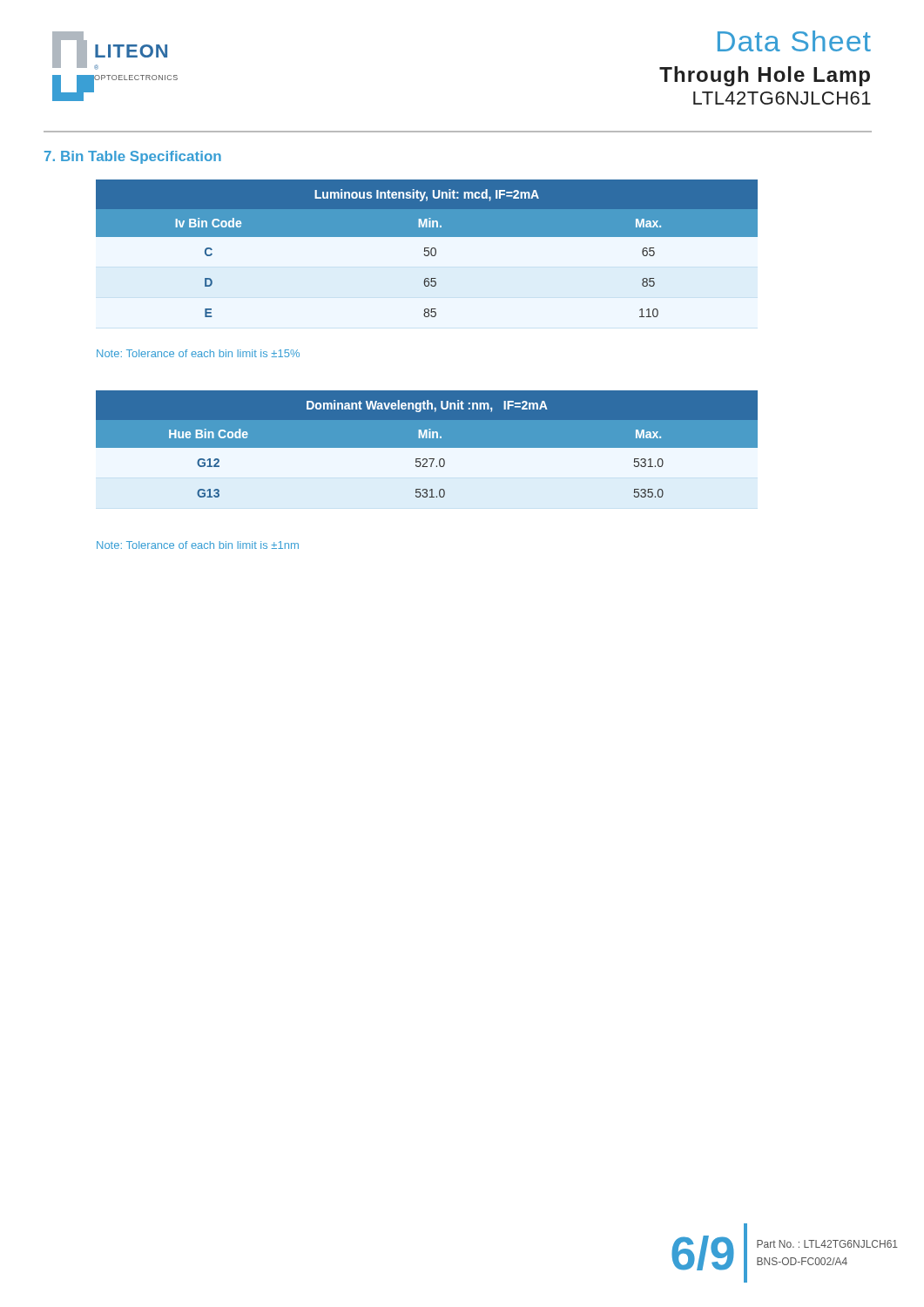Viewport: 924px width, 1307px height.
Task: Find the title with the text "Through Hole Lamp LTL42TG6NJLCH61"
Action: click(766, 86)
